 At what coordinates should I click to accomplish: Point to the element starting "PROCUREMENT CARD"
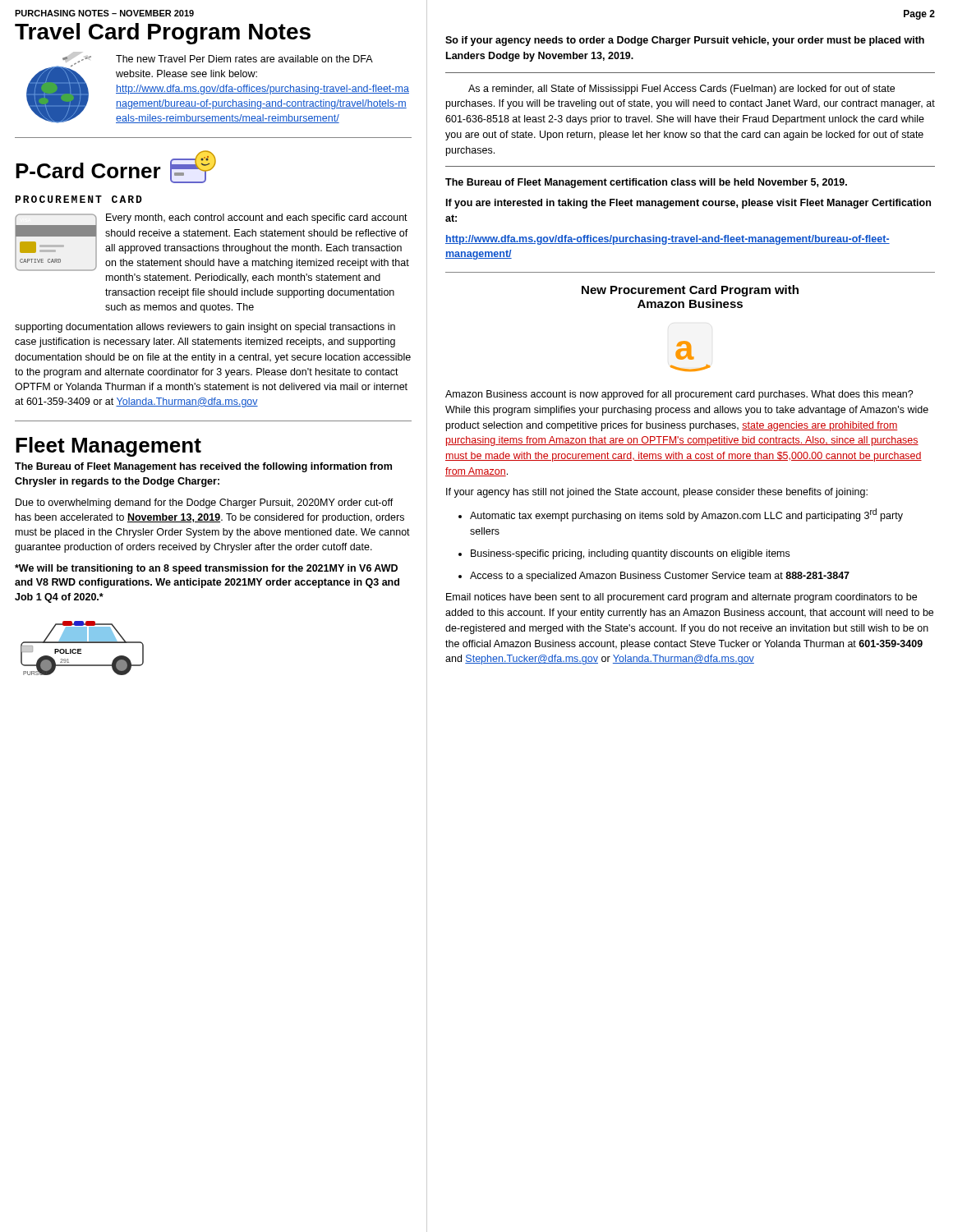pyautogui.click(x=79, y=200)
